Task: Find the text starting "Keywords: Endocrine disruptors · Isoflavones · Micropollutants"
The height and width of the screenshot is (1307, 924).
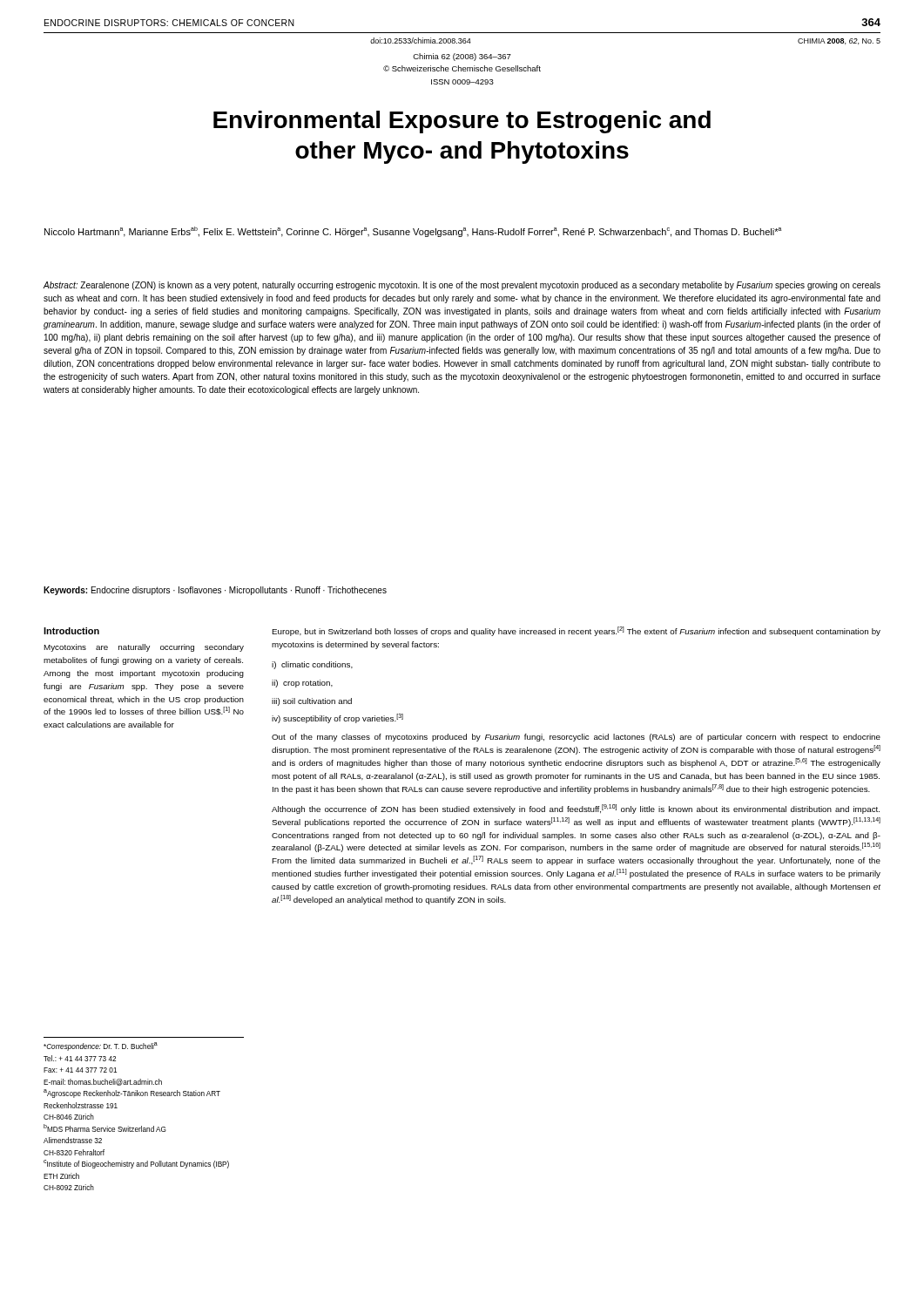Action: (x=215, y=590)
